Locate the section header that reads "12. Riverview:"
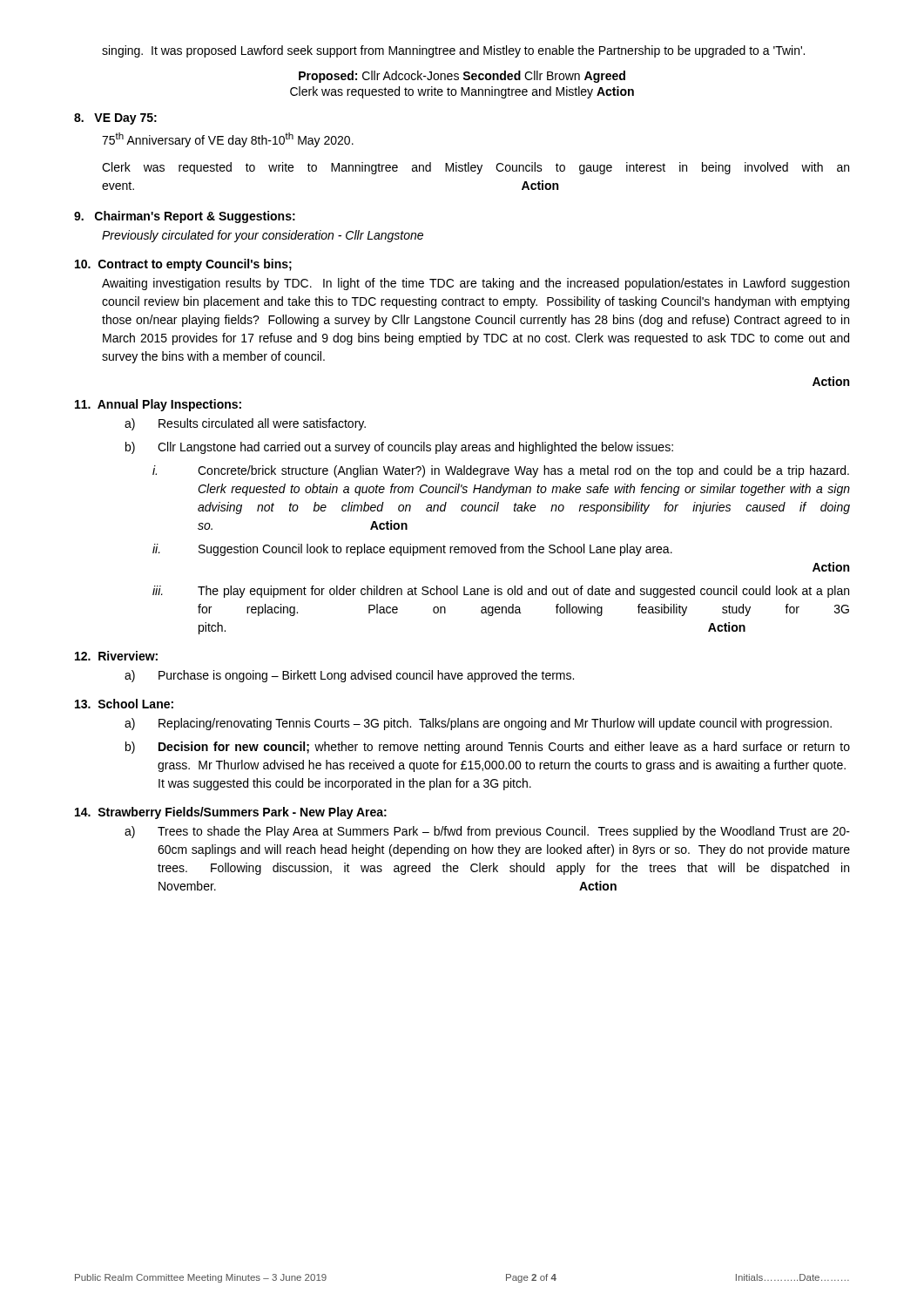 click(116, 656)
